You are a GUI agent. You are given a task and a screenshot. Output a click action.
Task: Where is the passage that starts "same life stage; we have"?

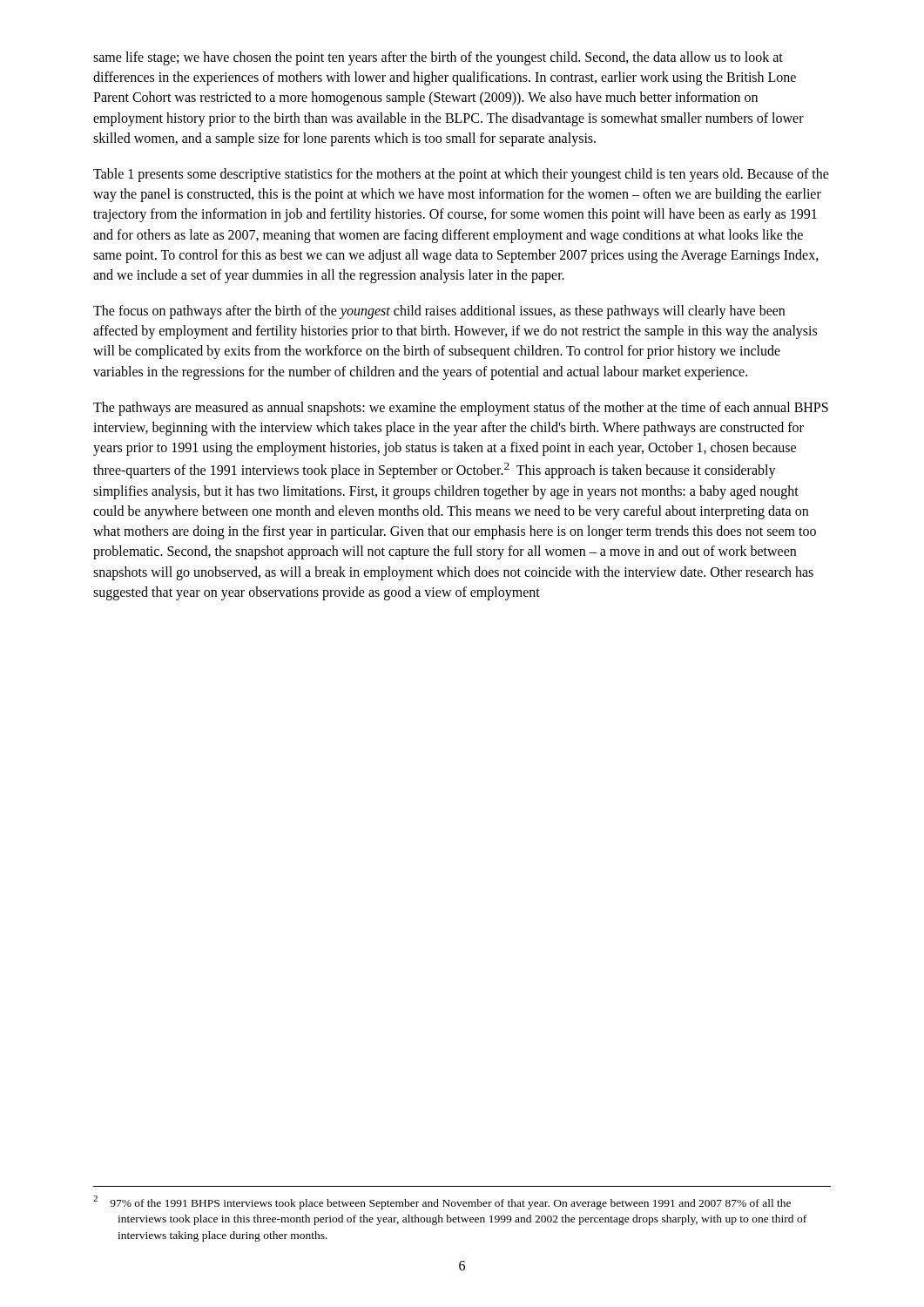448,98
